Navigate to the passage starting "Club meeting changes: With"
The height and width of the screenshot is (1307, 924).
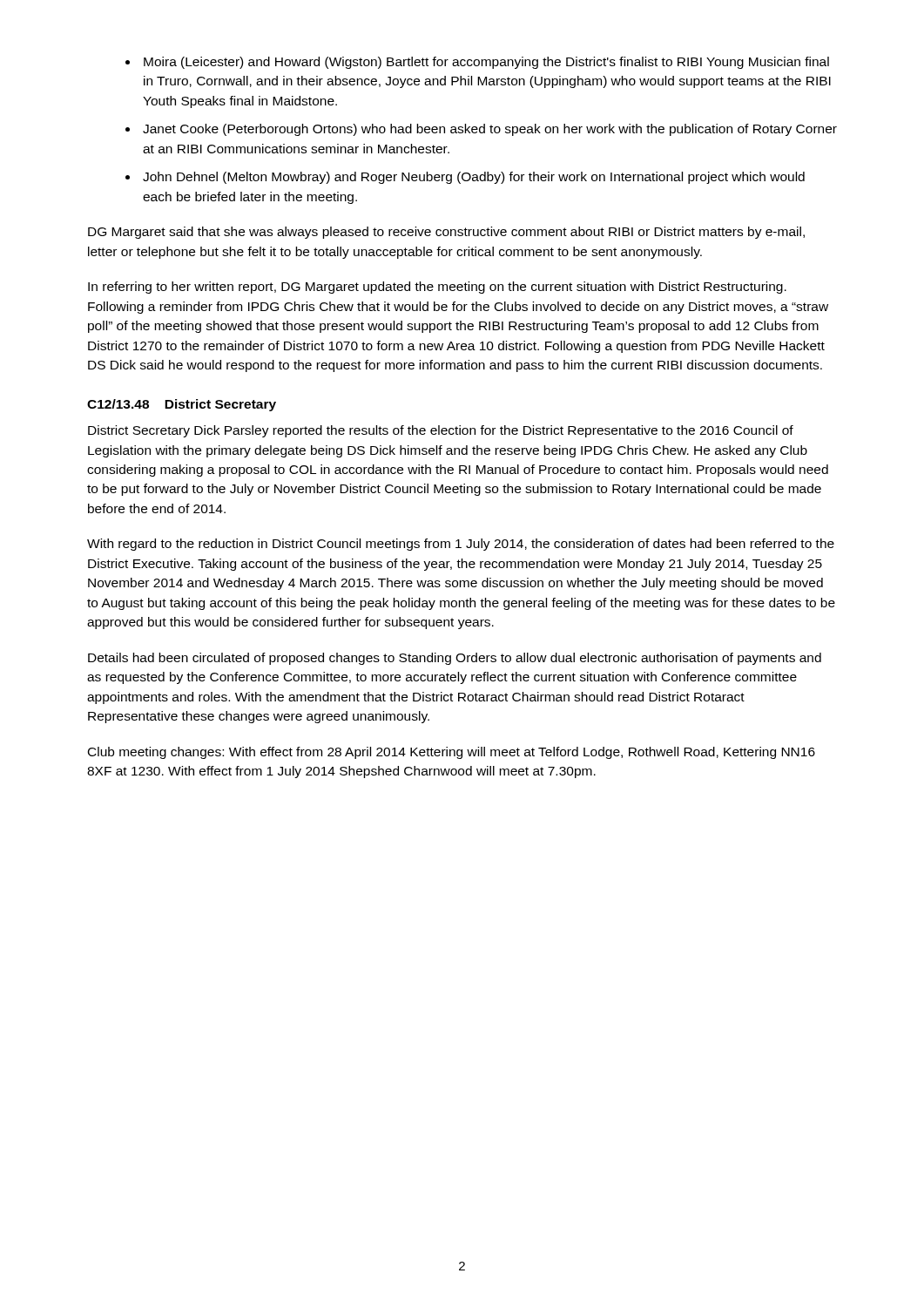pyautogui.click(x=451, y=761)
